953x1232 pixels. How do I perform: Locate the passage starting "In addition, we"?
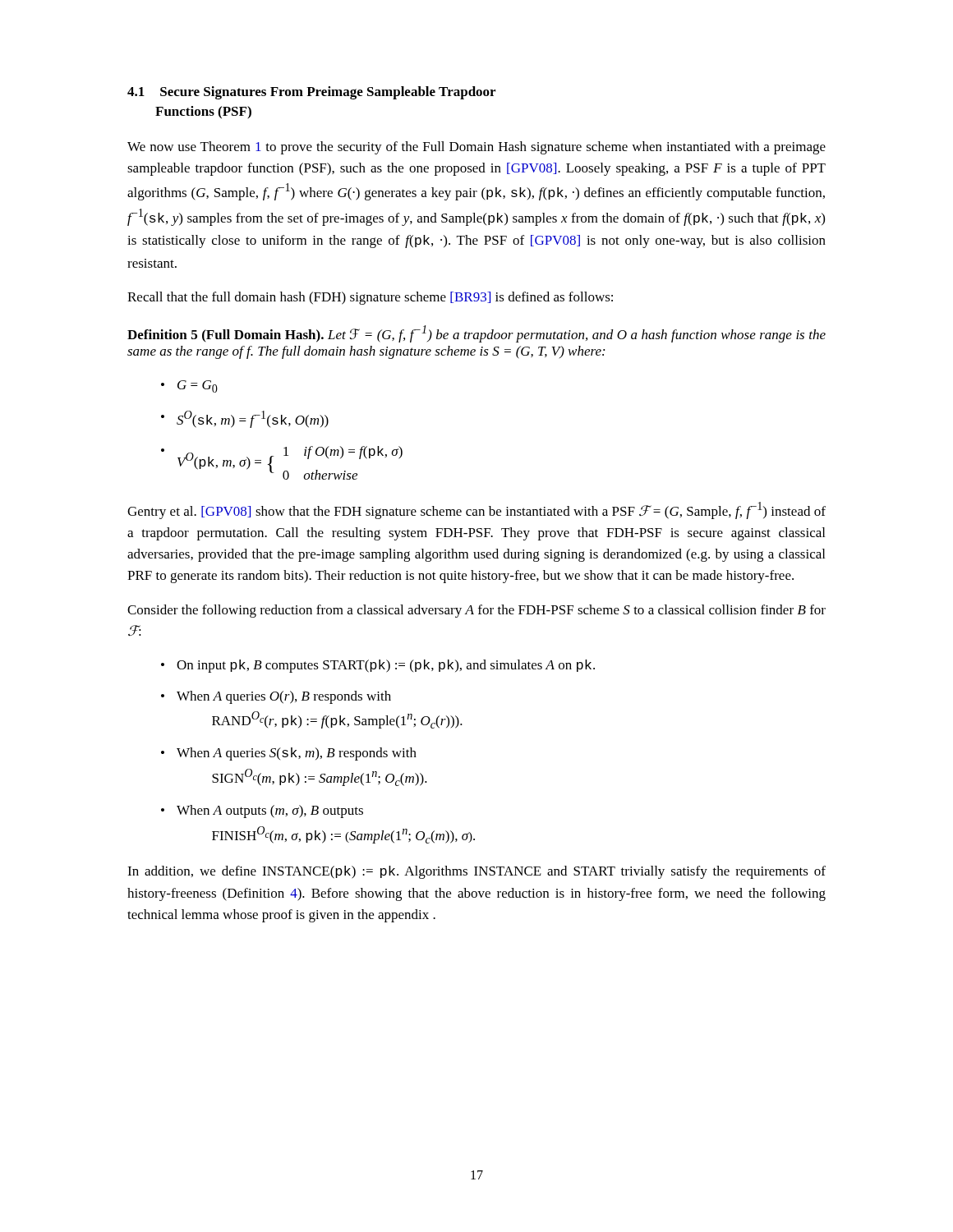(476, 893)
